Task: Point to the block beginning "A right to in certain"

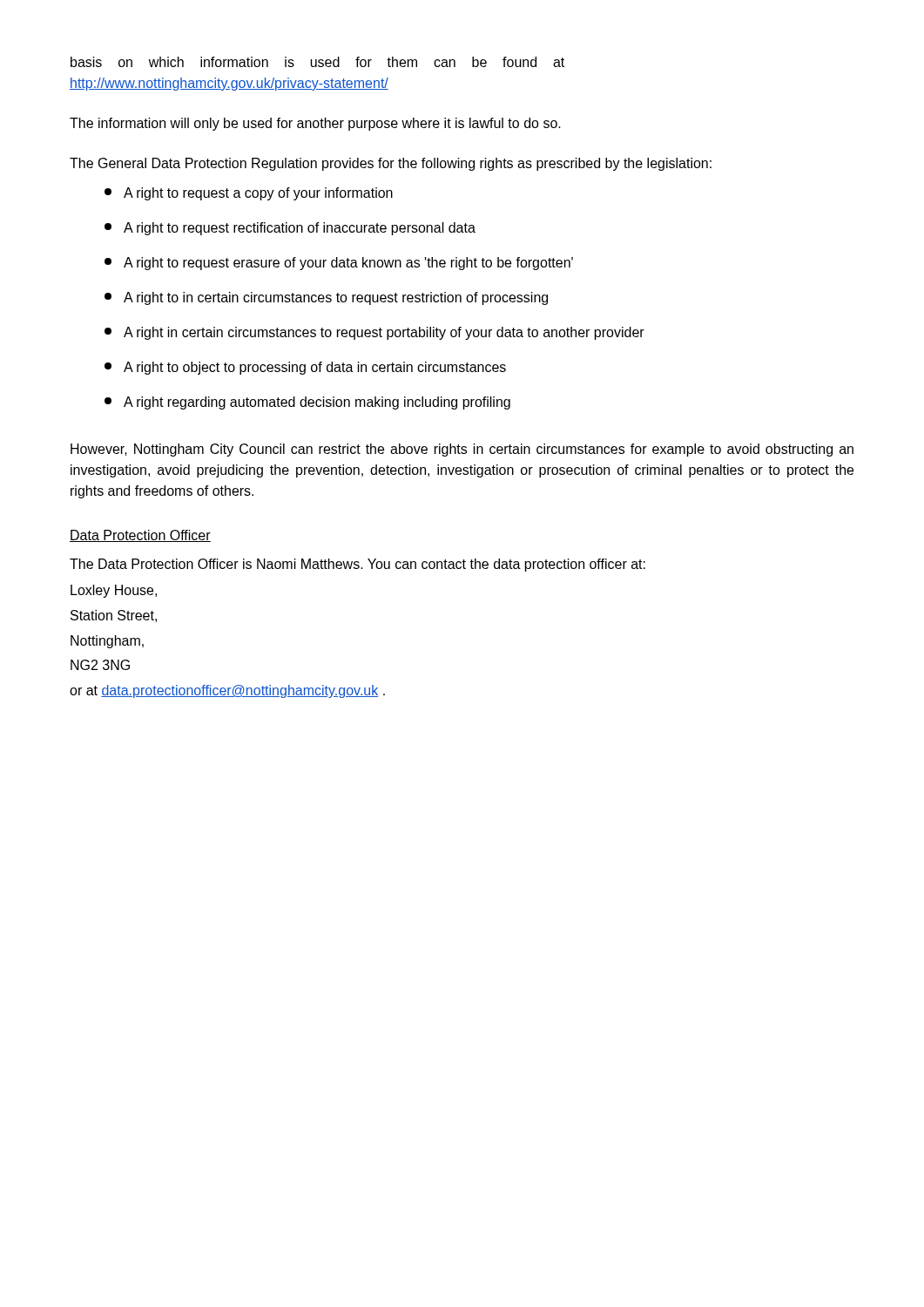Action: coord(479,298)
